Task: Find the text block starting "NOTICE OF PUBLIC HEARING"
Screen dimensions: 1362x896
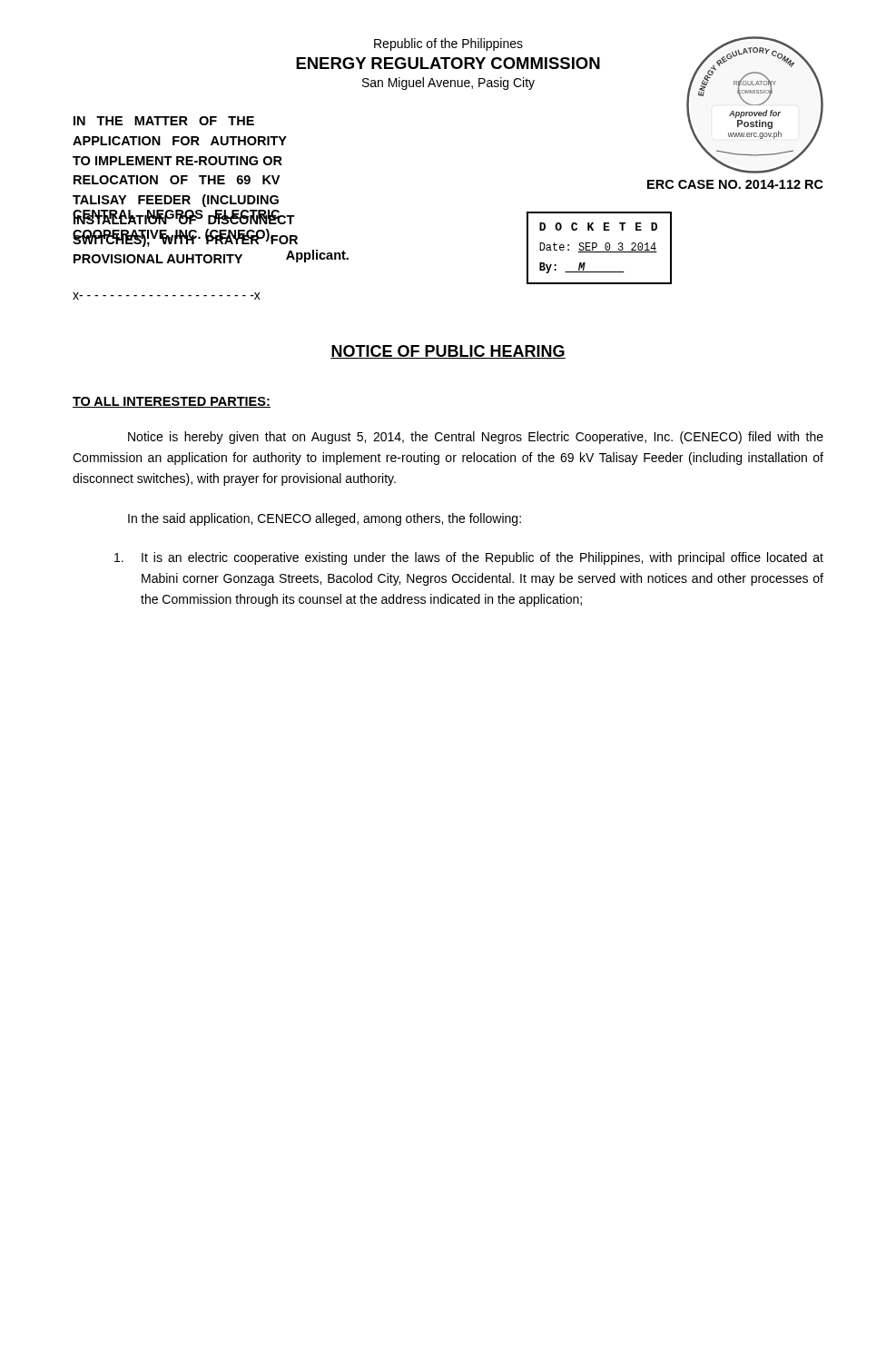Action: tap(448, 352)
